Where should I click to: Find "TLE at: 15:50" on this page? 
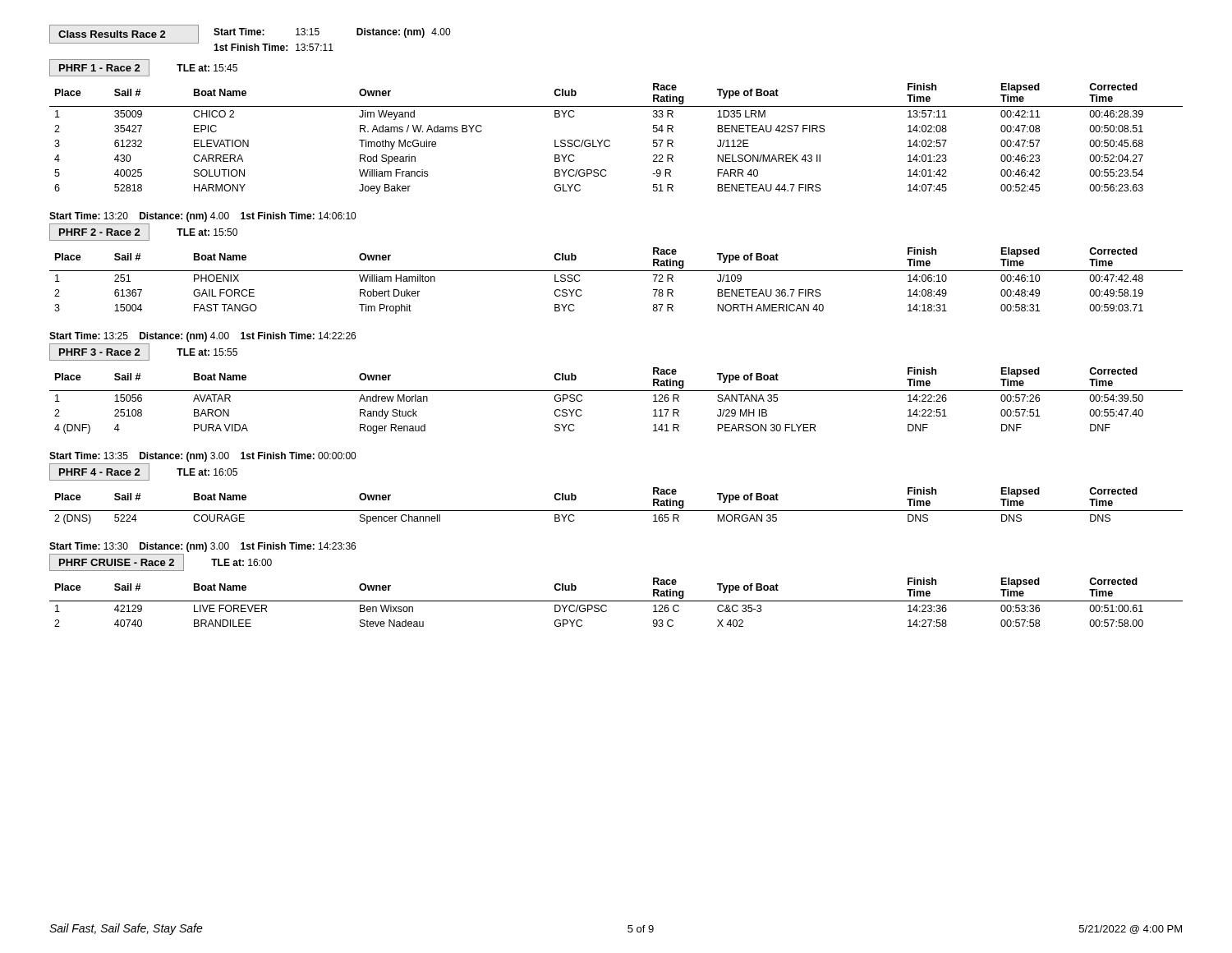coord(207,233)
